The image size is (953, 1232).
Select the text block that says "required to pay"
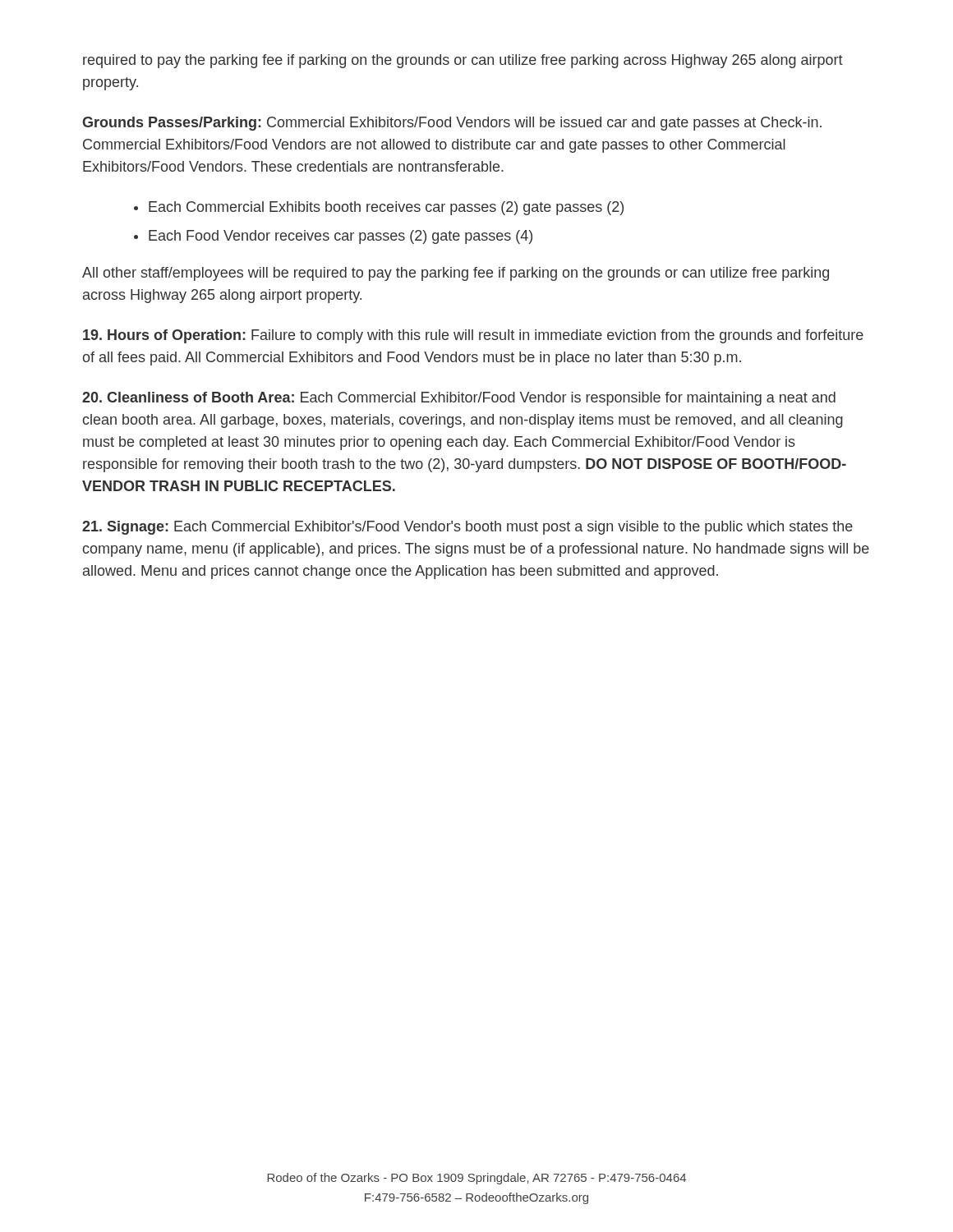tap(476, 71)
